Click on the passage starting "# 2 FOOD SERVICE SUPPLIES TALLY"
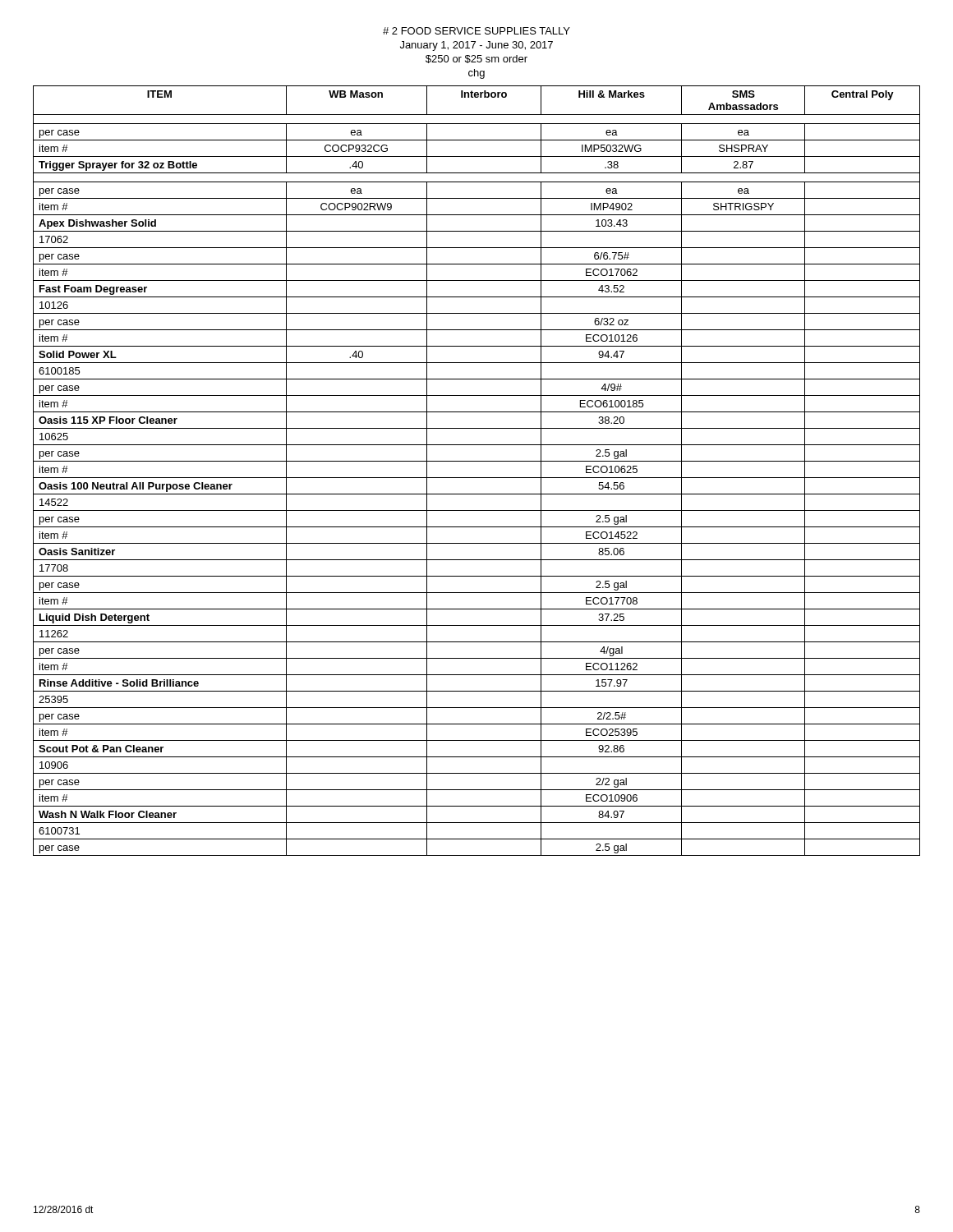Viewport: 953px width, 1232px height. click(x=476, y=31)
